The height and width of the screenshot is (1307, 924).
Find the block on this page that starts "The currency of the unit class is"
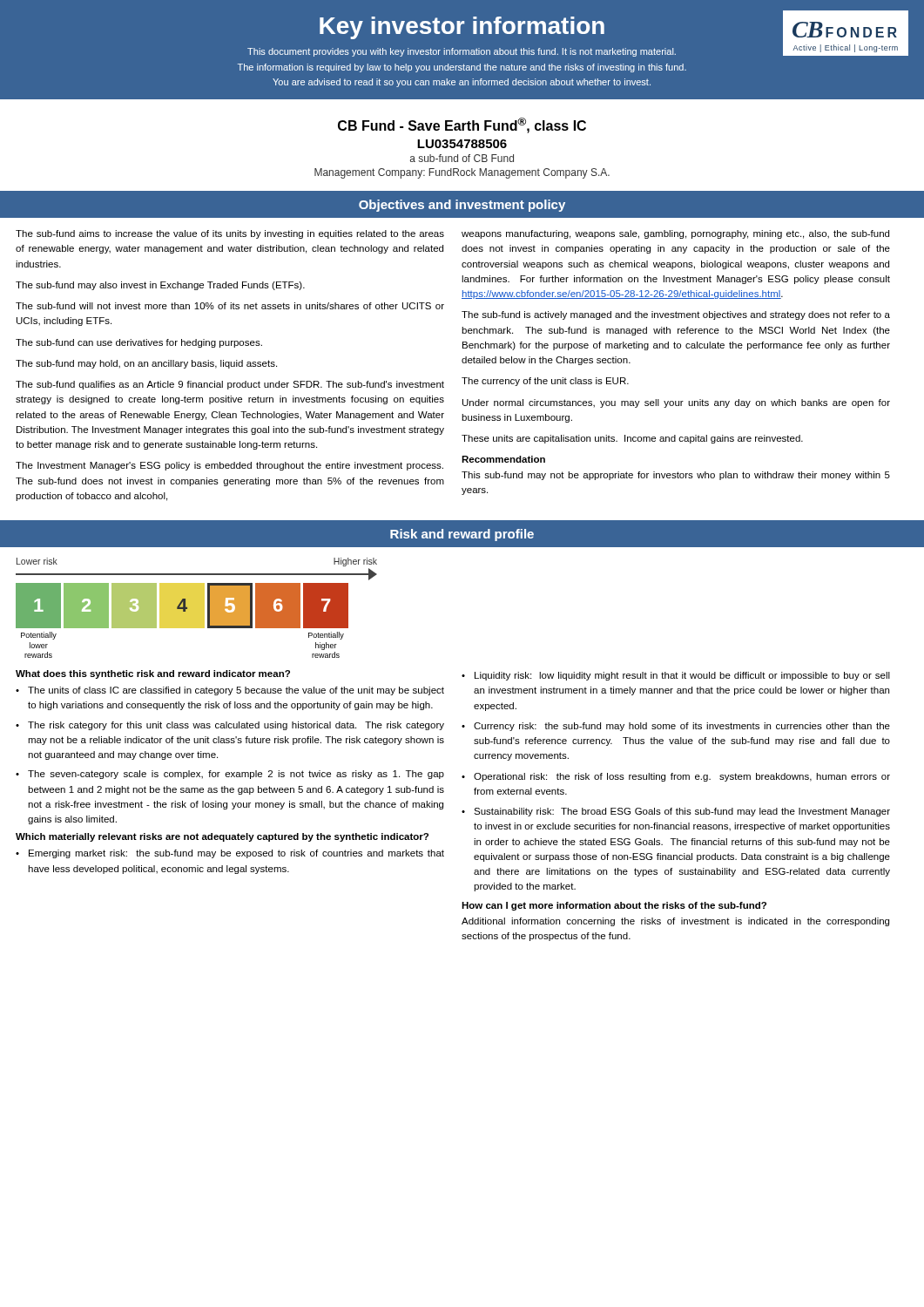pos(545,381)
